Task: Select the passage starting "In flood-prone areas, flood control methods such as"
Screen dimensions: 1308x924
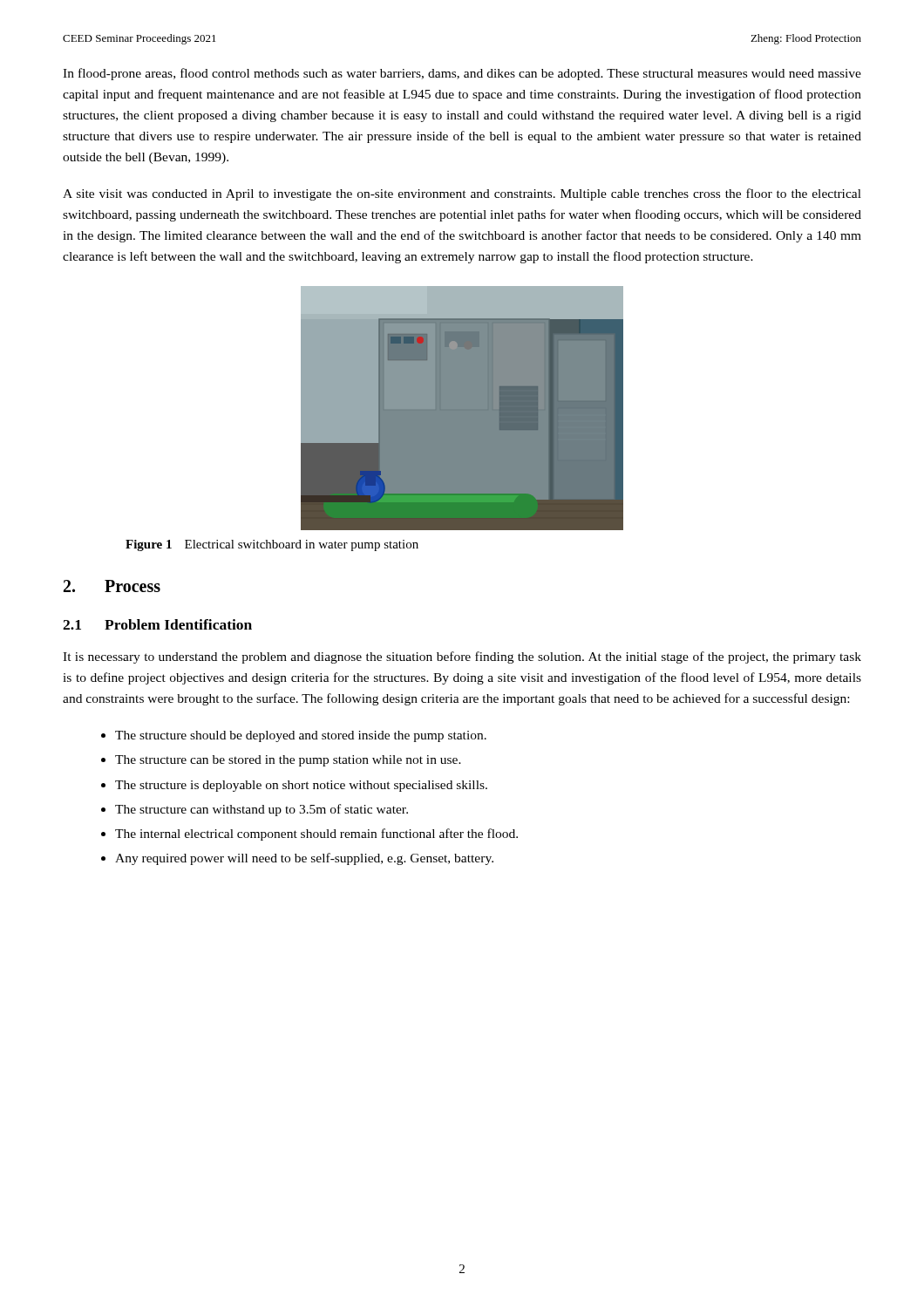Action: (462, 115)
